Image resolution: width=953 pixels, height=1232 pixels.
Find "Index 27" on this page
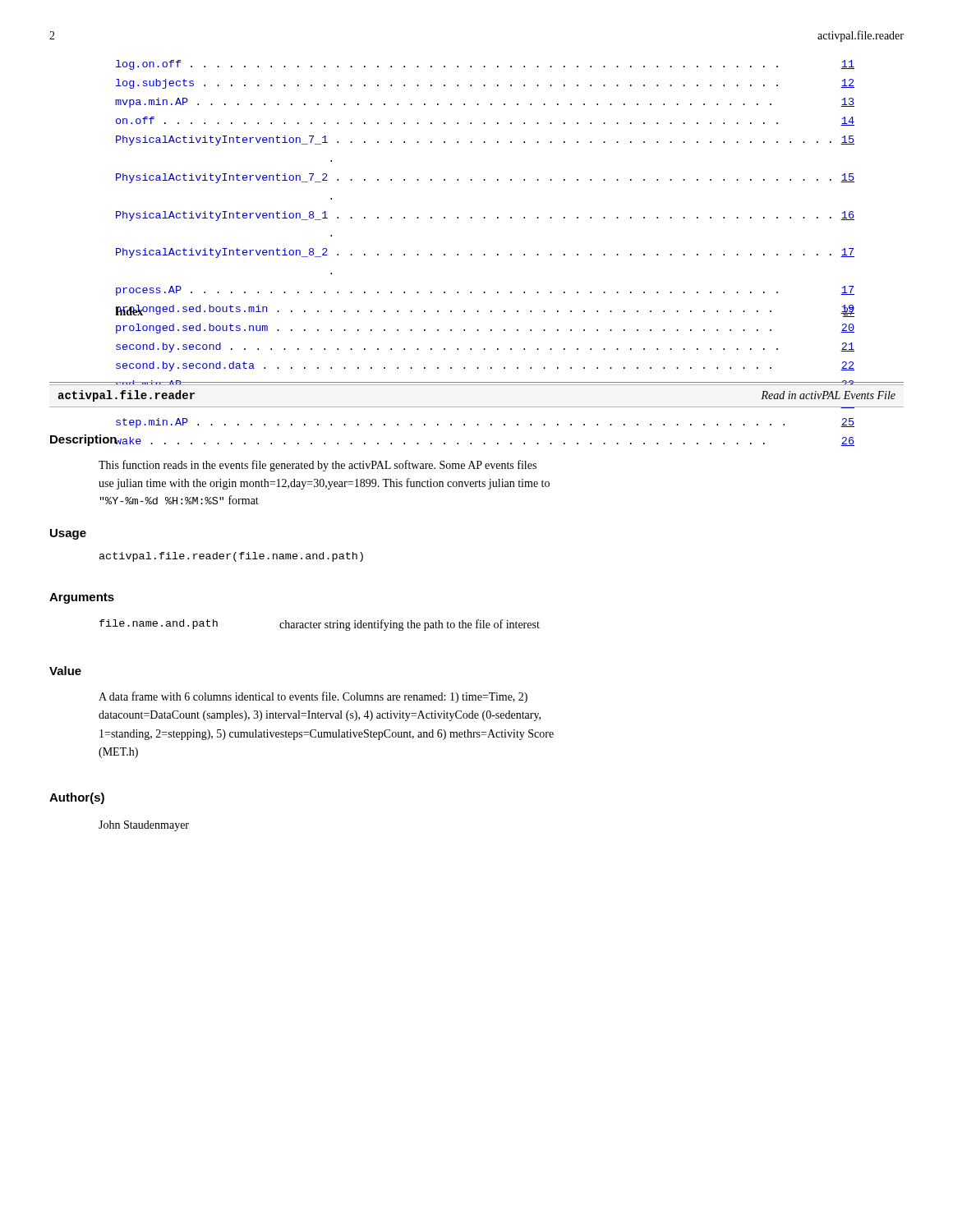pyautogui.click(x=485, y=312)
